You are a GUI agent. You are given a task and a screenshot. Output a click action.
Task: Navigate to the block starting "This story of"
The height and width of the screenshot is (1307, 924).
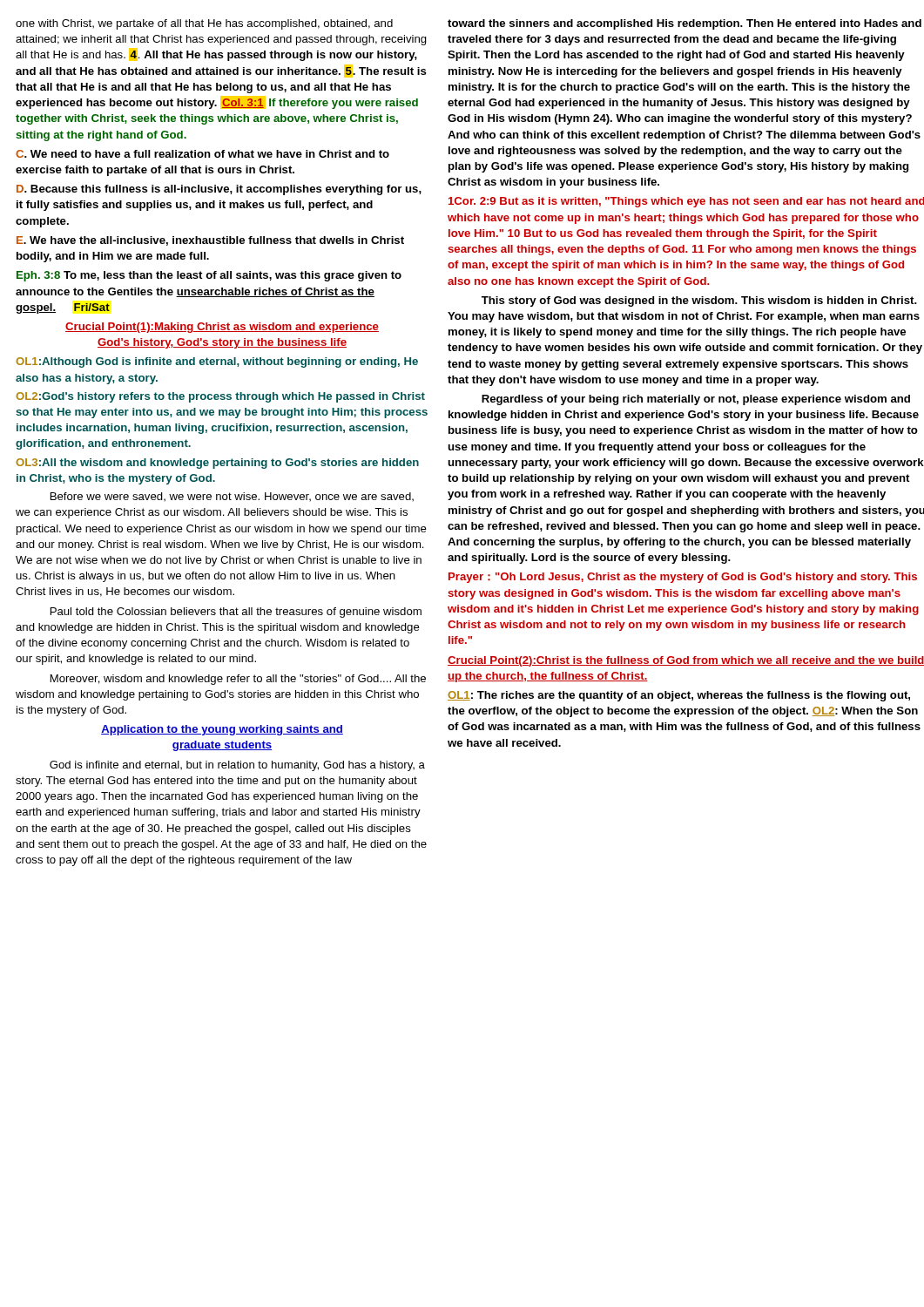(x=685, y=340)
